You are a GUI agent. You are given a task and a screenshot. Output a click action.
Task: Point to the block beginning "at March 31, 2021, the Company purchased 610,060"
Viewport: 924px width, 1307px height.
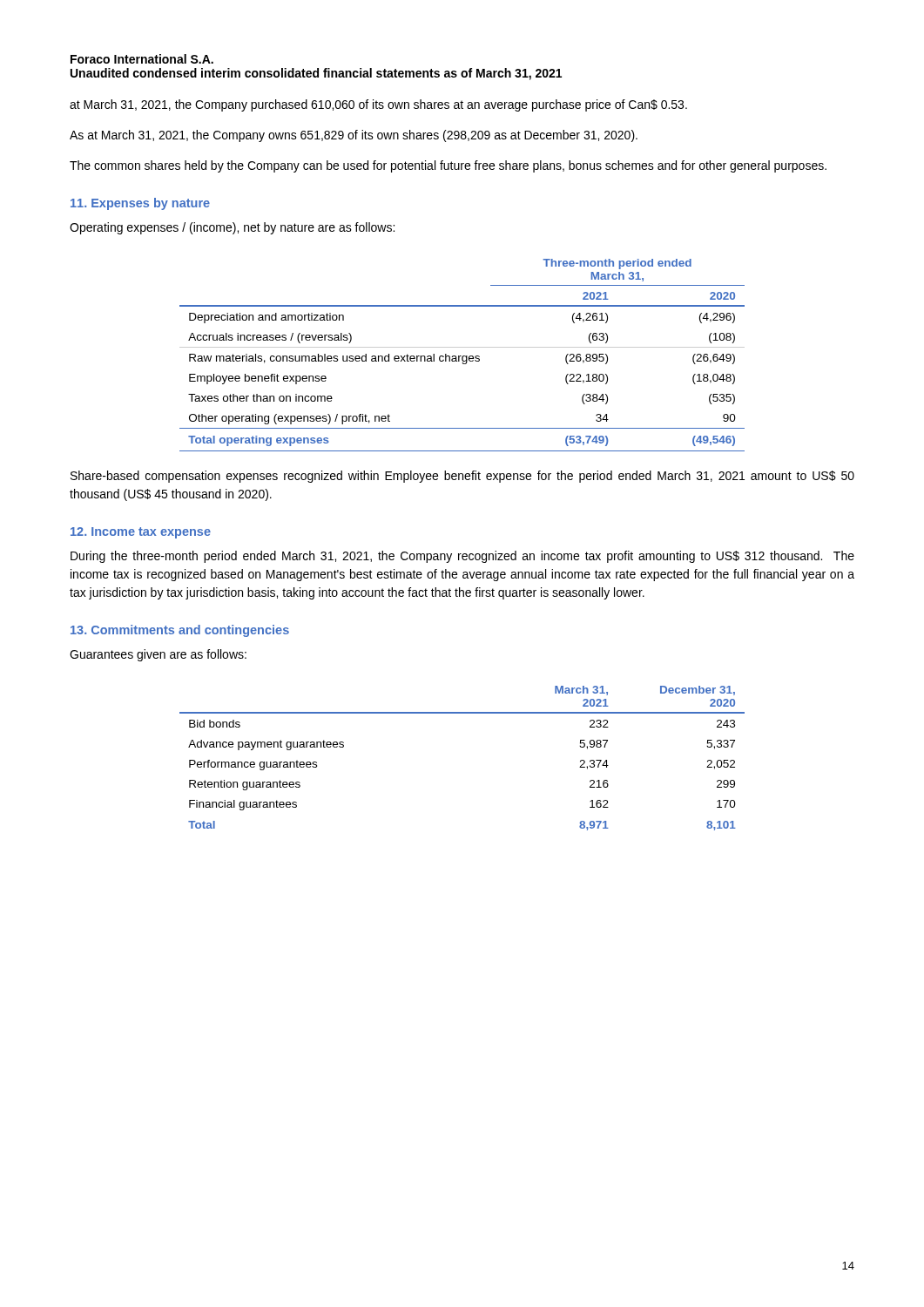tap(379, 105)
